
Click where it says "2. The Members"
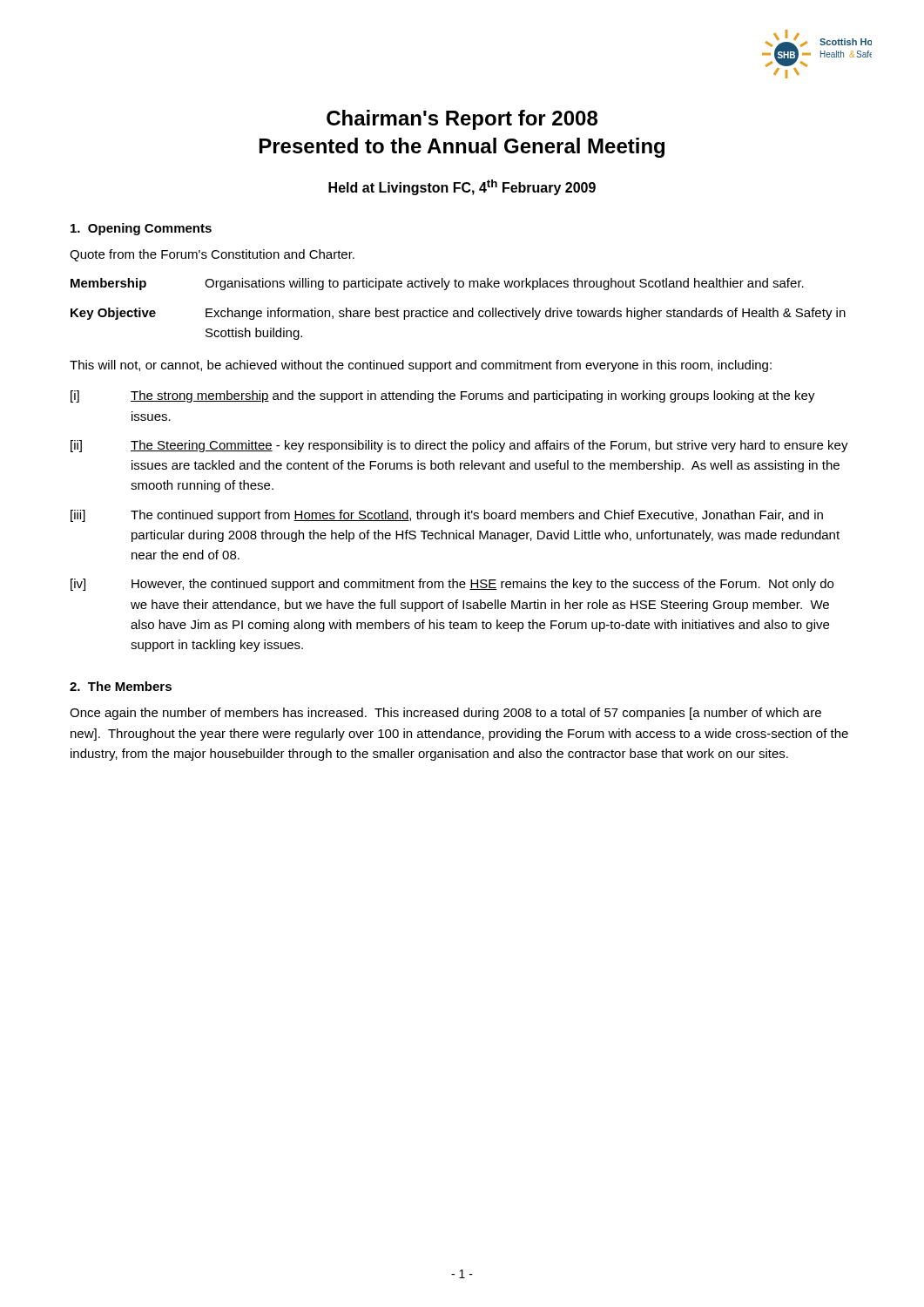click(121, 687)
